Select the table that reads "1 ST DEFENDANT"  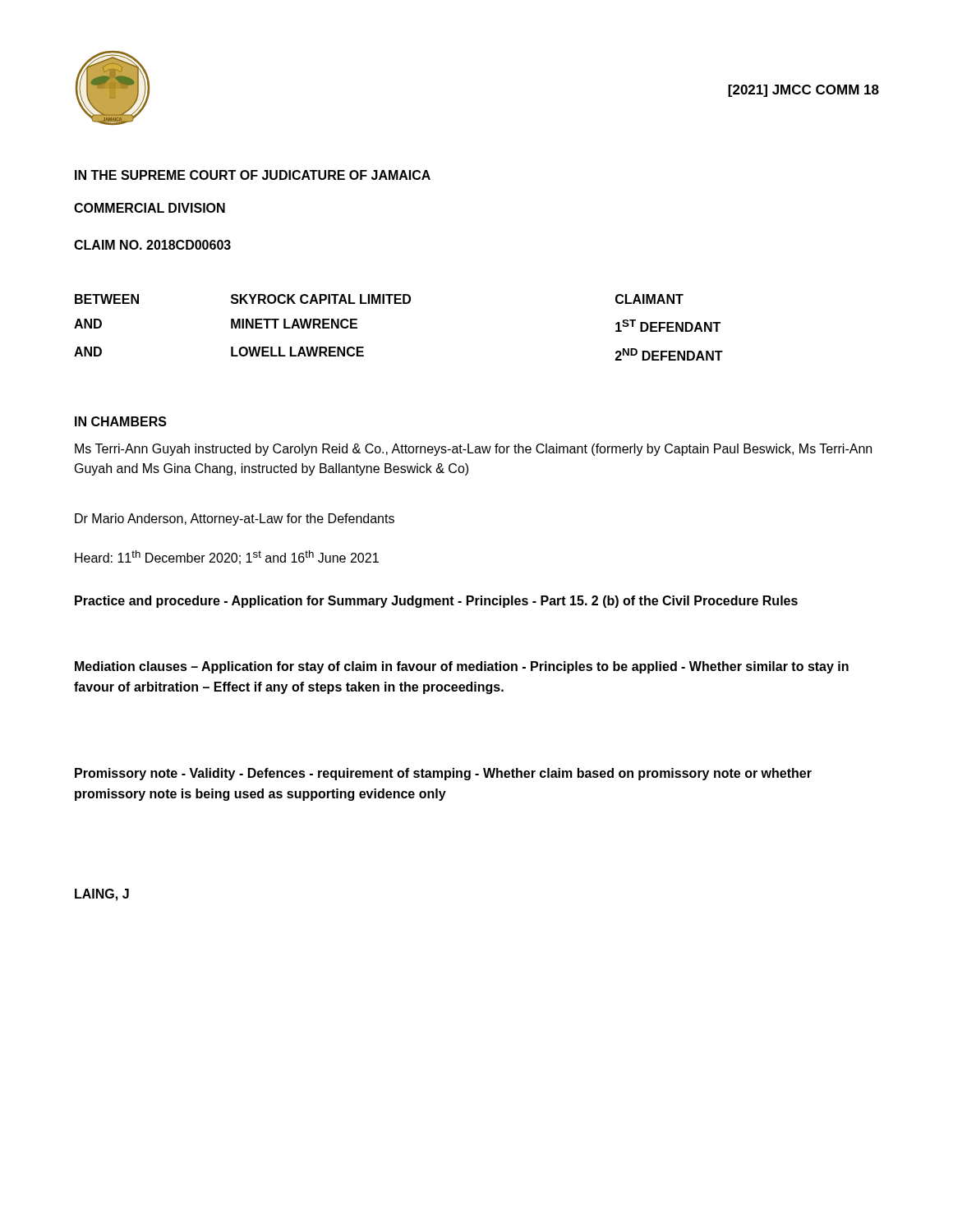pos(476,328)
